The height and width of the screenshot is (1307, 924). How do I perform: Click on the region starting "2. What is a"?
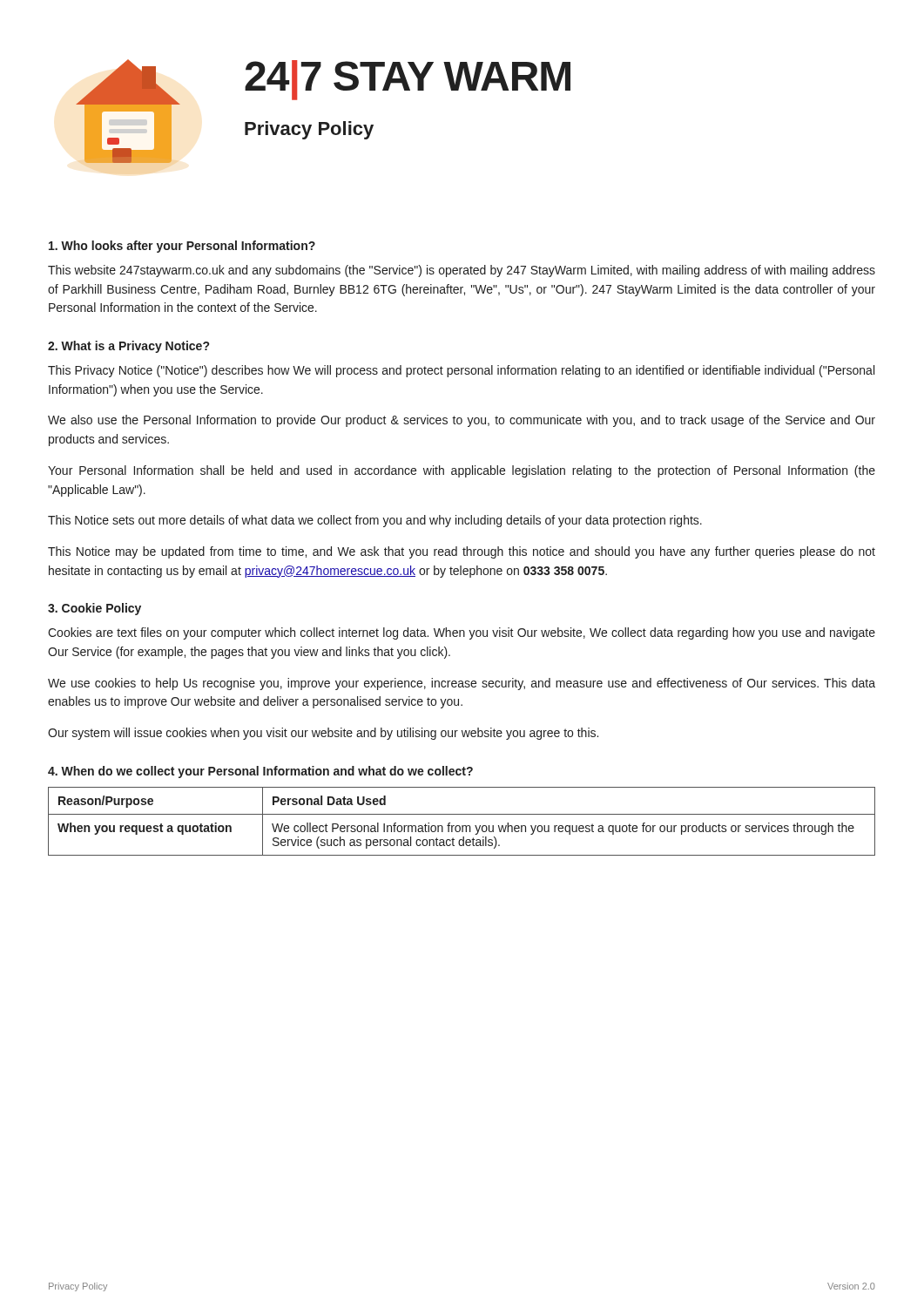pos(129,346)
